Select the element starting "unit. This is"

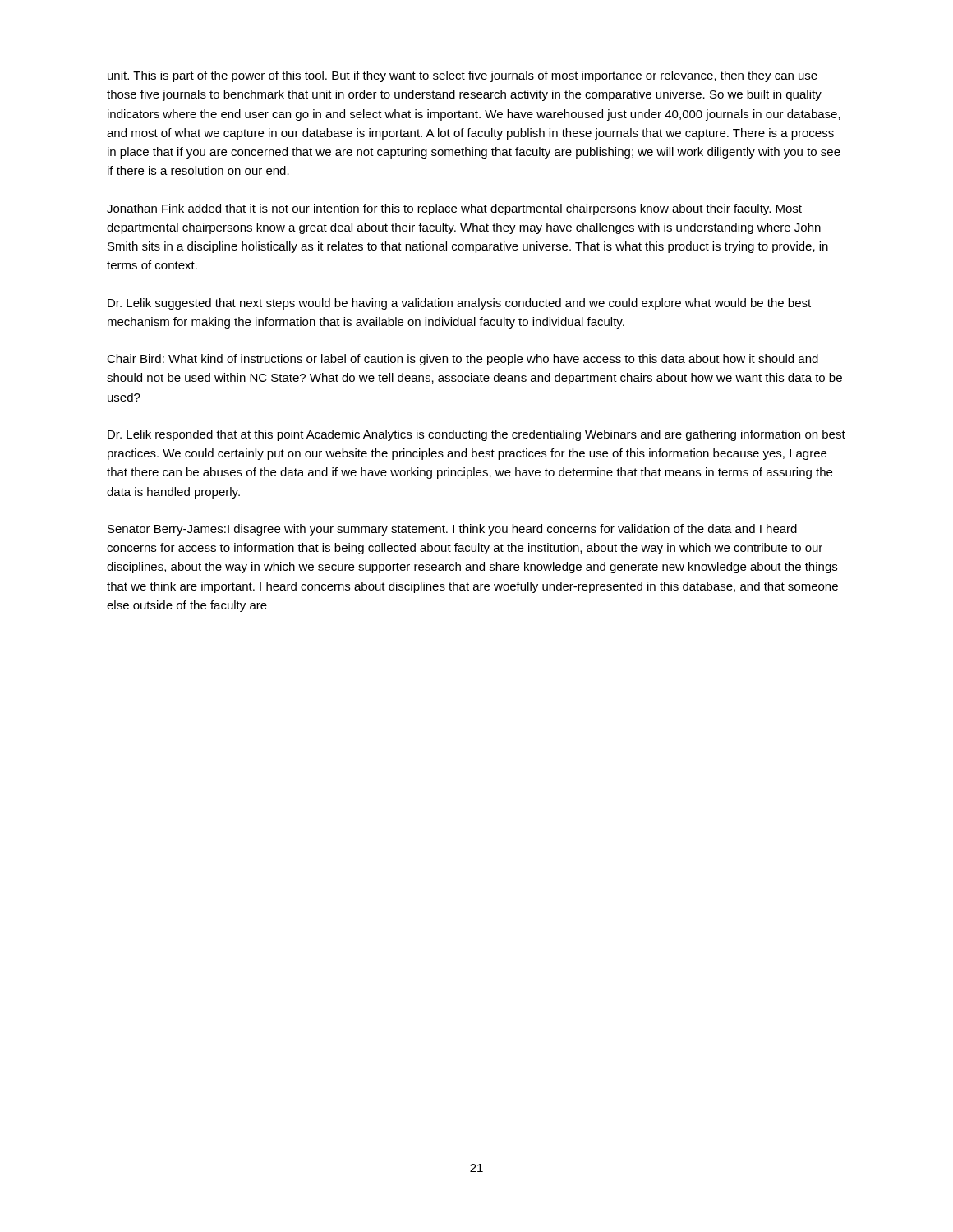pos(474,123)
